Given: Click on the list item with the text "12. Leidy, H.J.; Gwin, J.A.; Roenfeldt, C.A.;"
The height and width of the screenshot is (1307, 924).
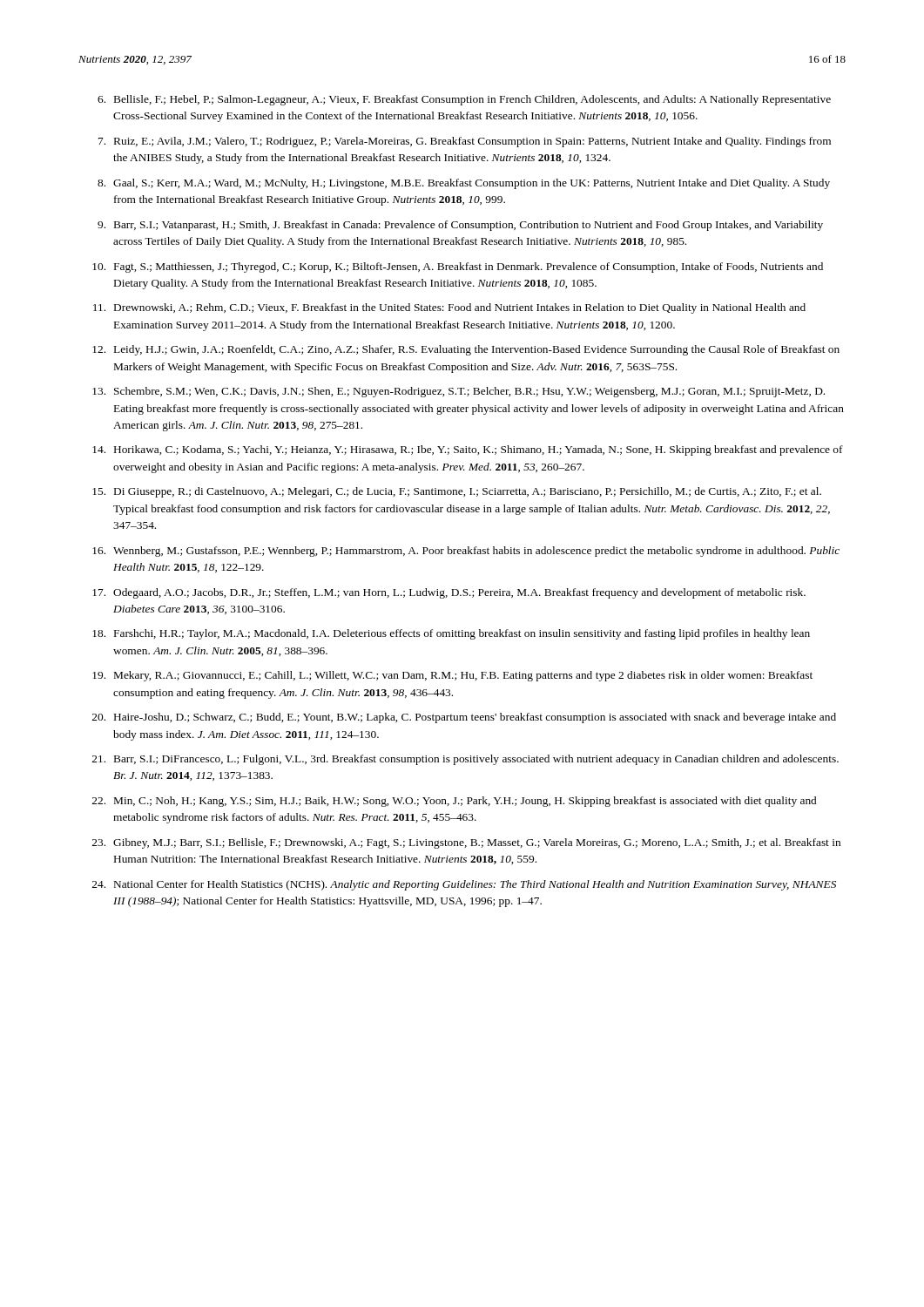Looking at the screenshot, I should (x=462, y=358).
